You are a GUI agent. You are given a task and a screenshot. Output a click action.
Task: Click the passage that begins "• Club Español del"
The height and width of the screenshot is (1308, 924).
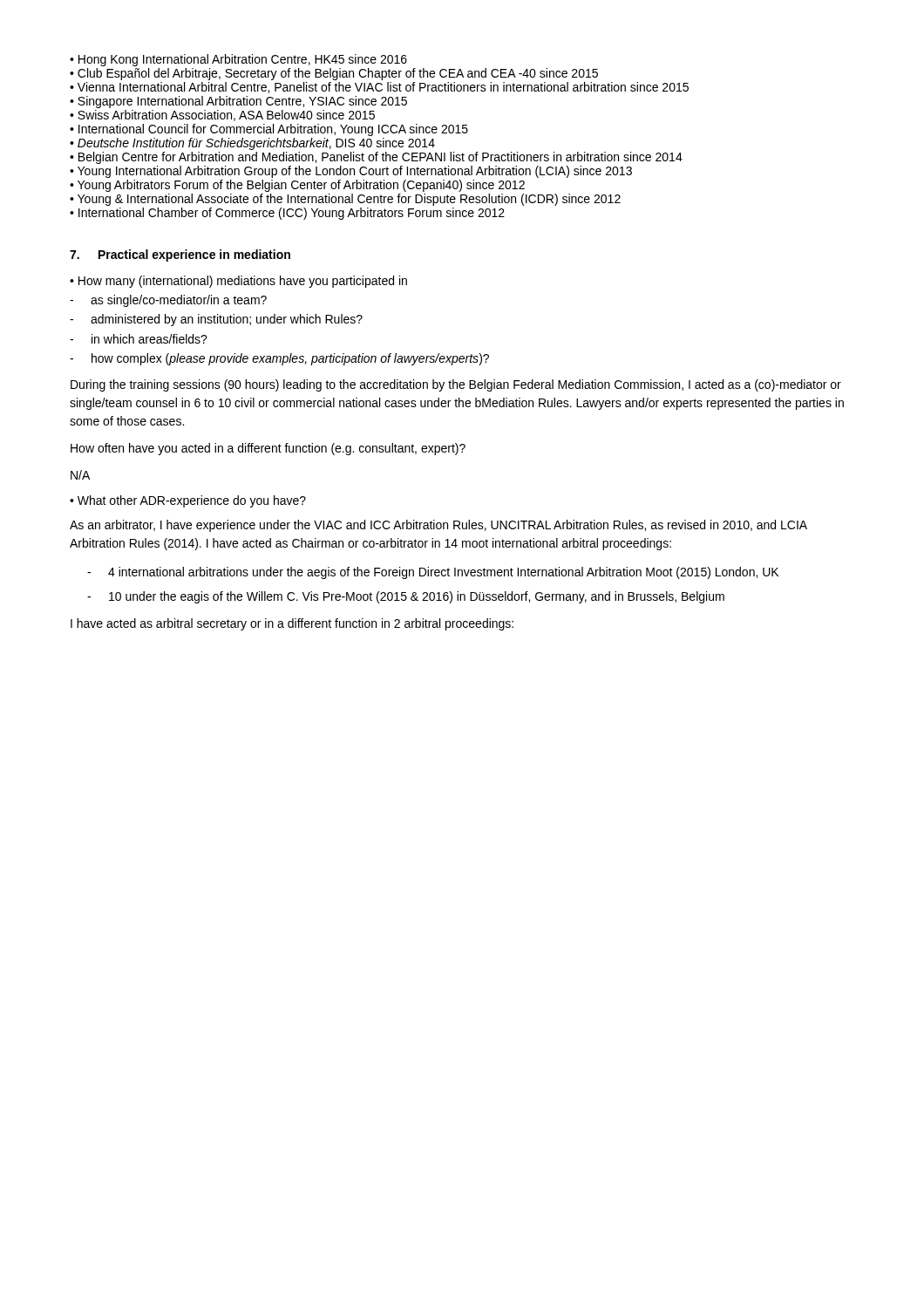(462, 73)
